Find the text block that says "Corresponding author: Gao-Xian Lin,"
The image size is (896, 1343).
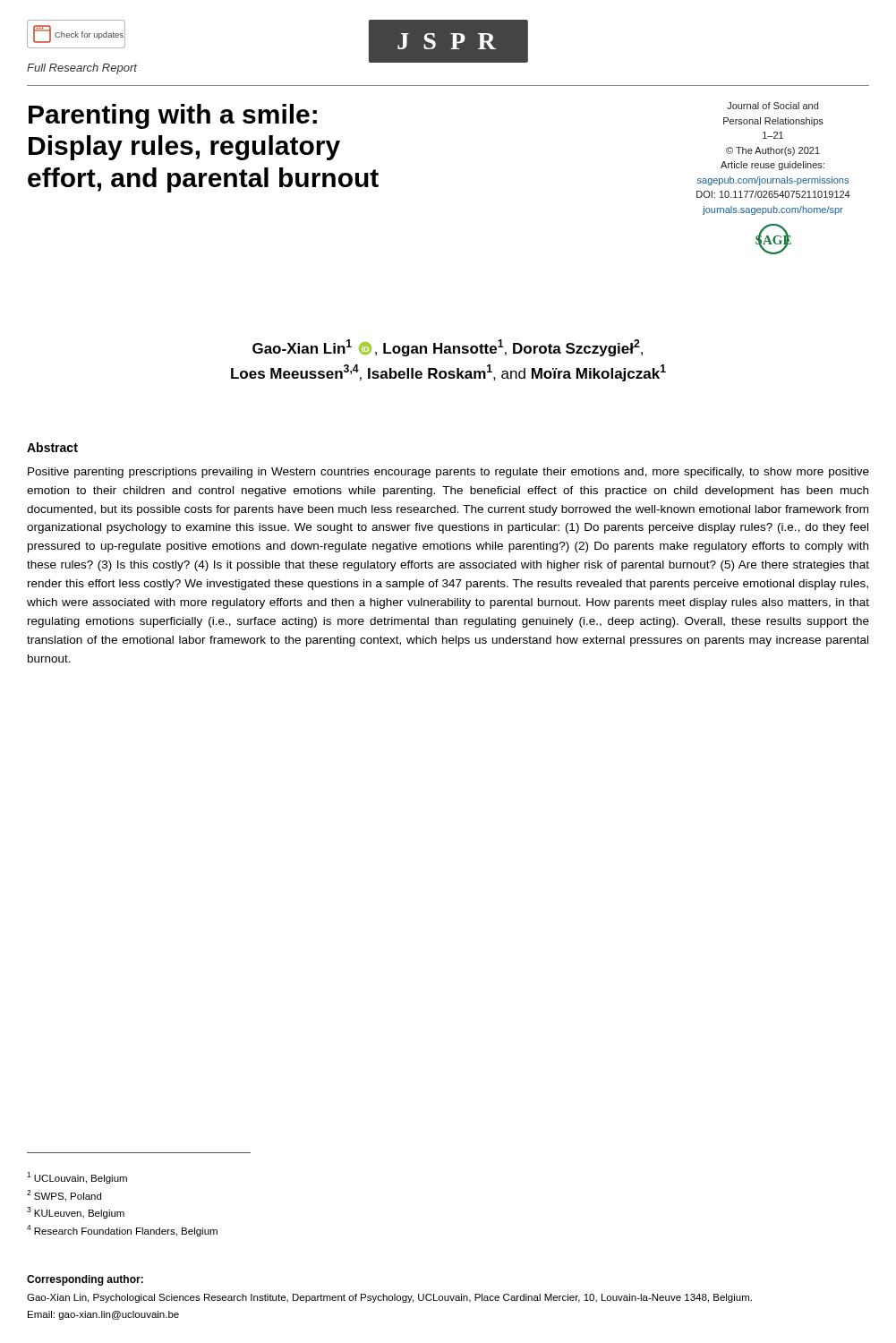point(390,1297)
